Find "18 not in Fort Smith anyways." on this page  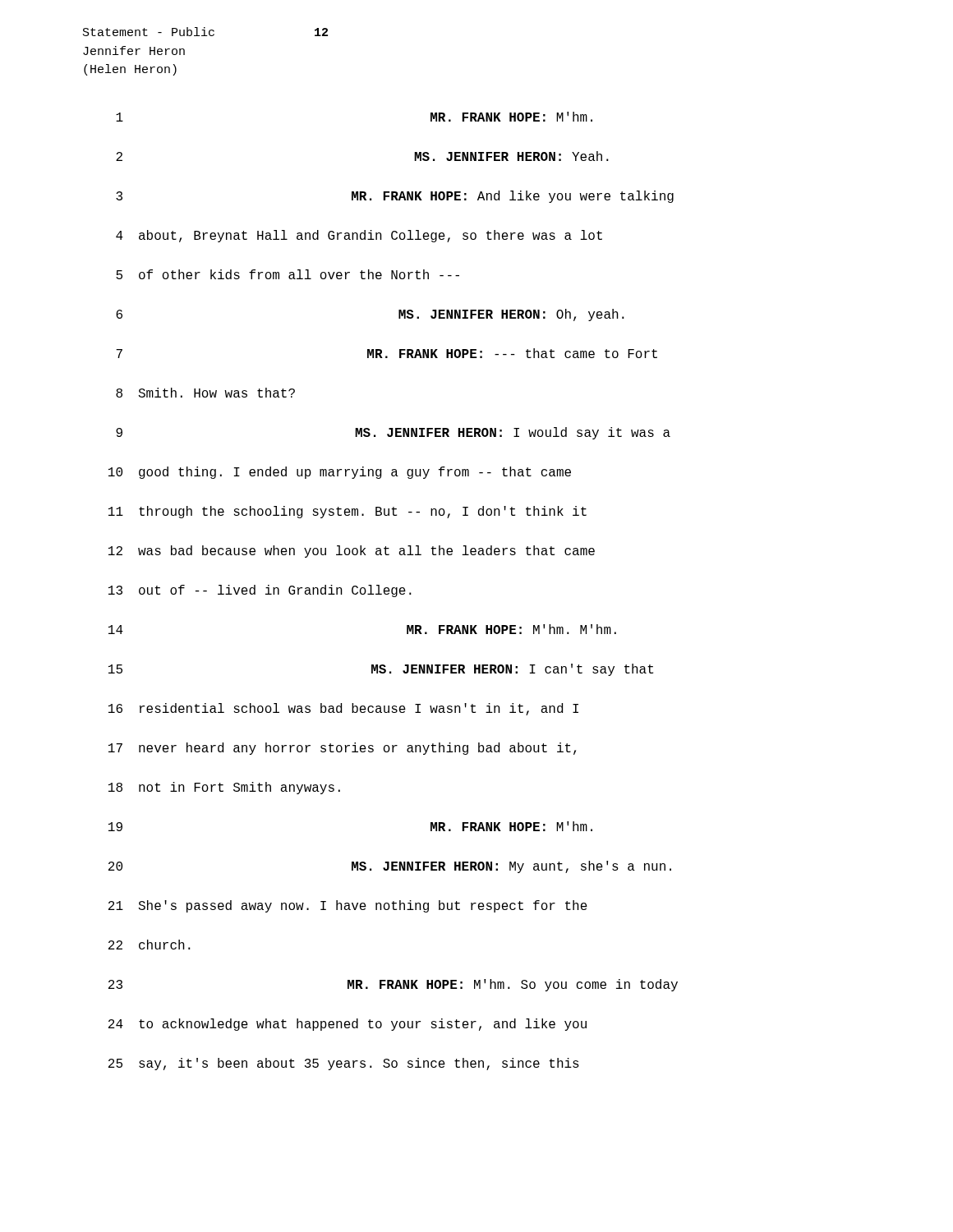(x=224, y=788)
